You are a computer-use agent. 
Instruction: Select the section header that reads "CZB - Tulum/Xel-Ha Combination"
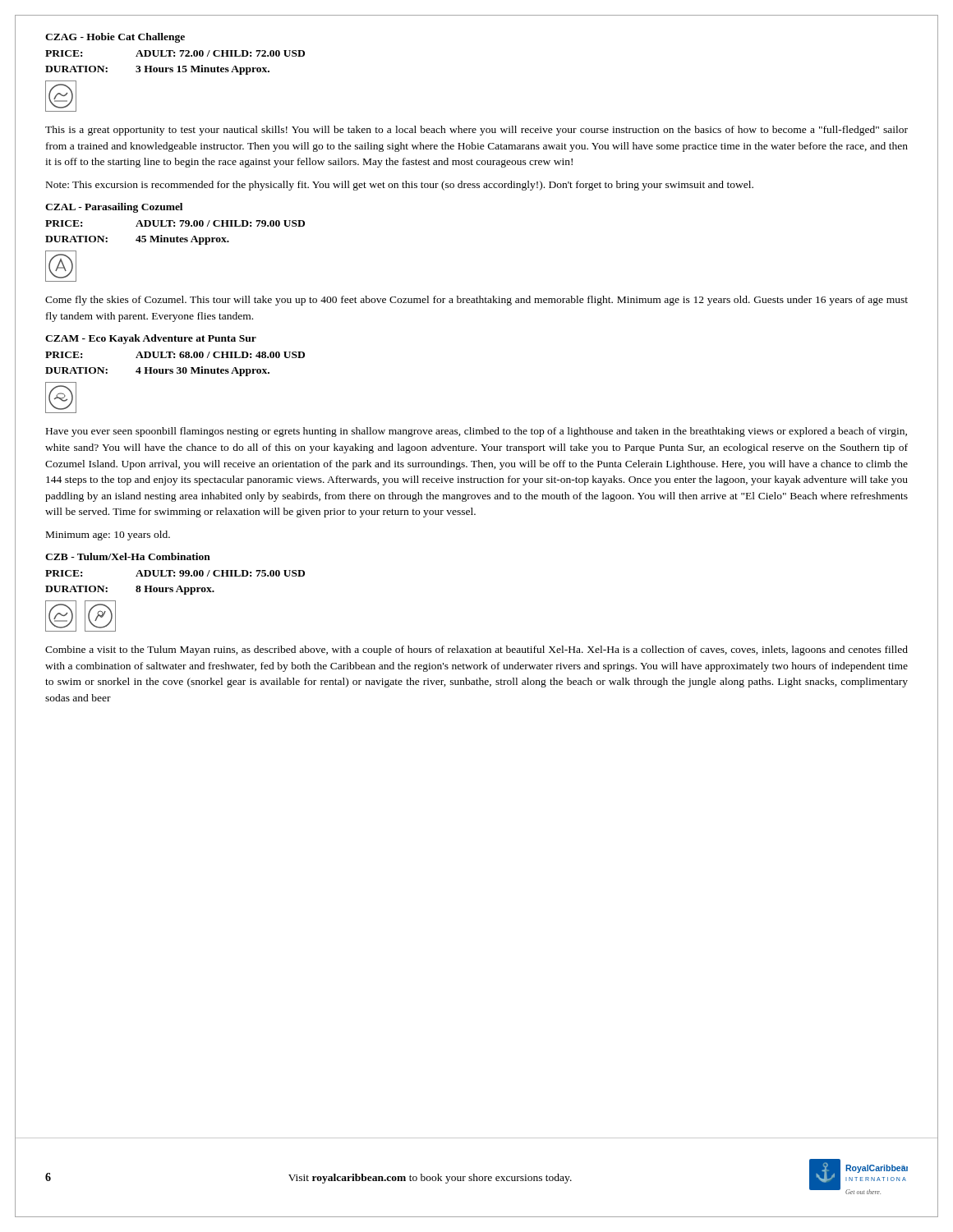128,557
